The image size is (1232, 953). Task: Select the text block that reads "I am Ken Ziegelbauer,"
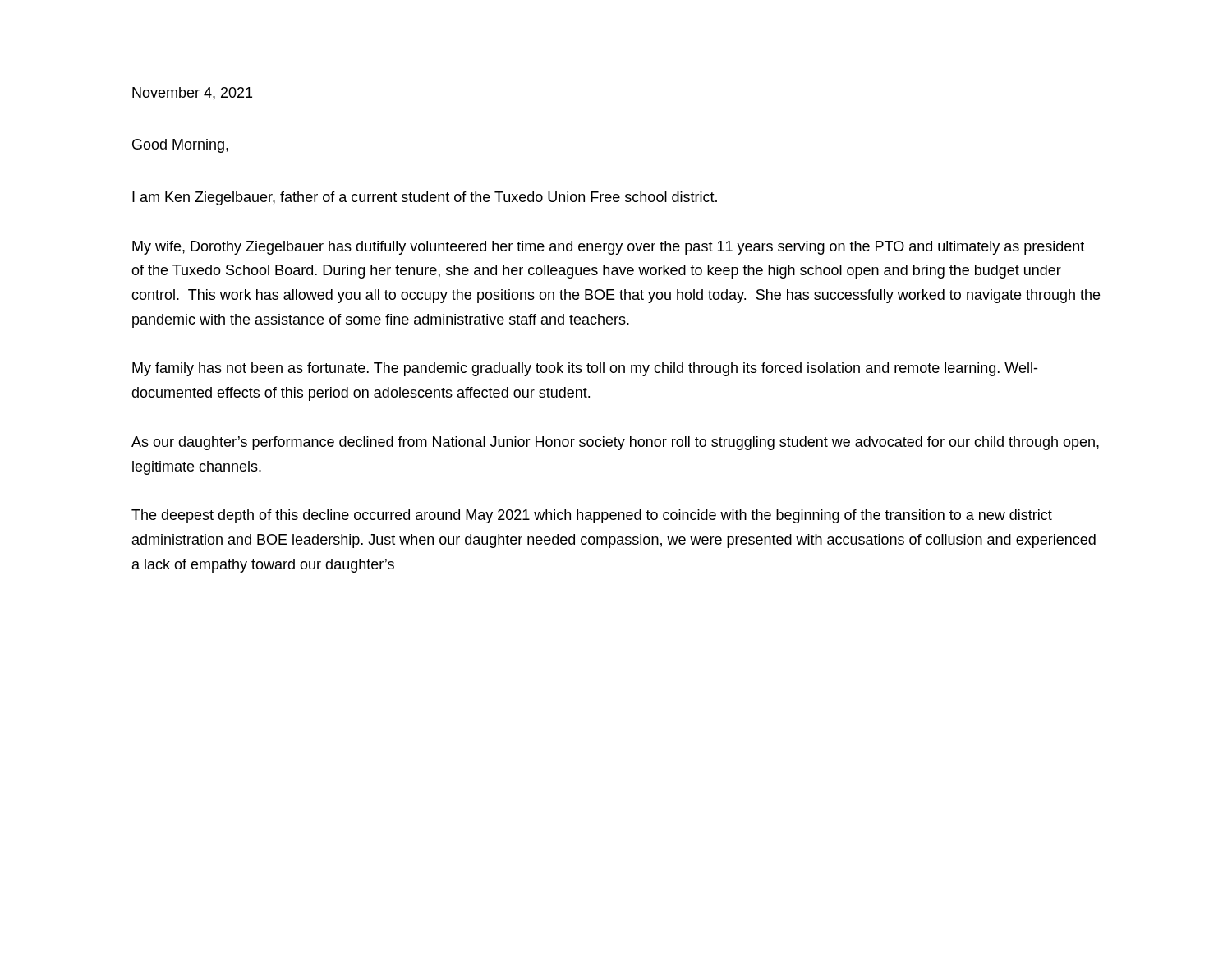pos(425,197)
